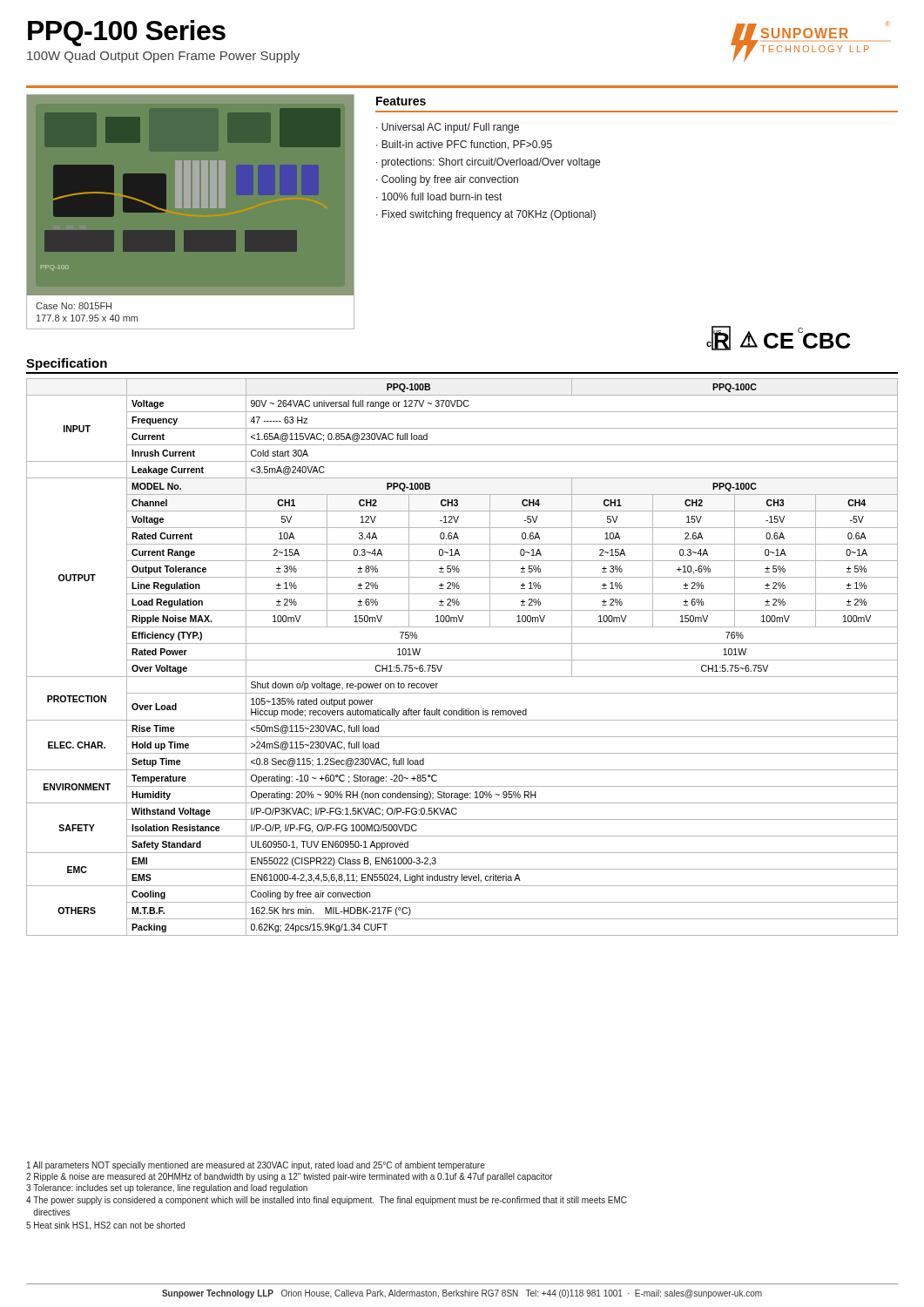
Task: Find the table that mentions "Operating: 20% ~ 90% RH"
Action: point(462,657)
